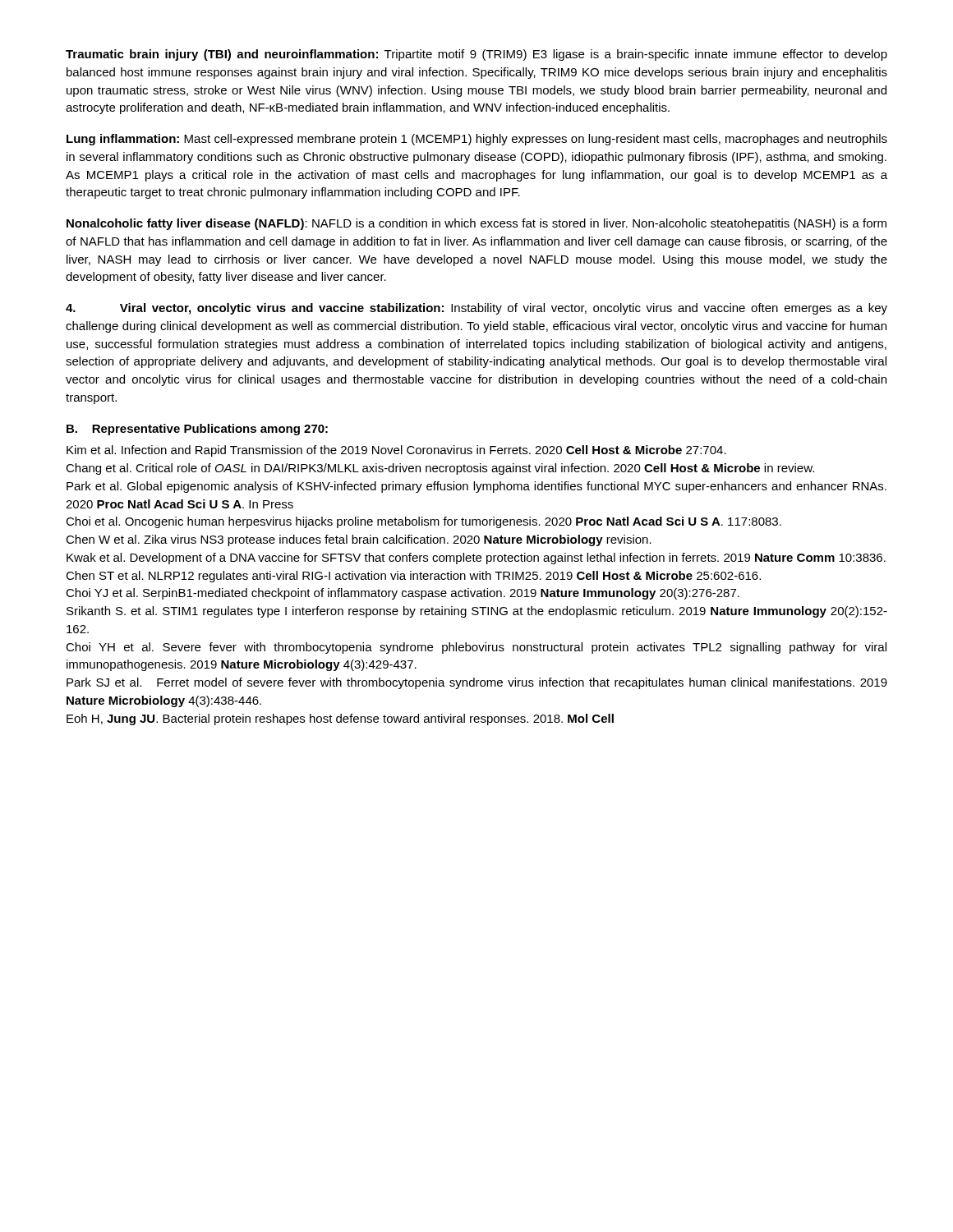Screen dimensions: 1232x953
Task: Locate the block of text that opens with "Viral vector, oncolytic virus and"
Action: click(476, 352)
